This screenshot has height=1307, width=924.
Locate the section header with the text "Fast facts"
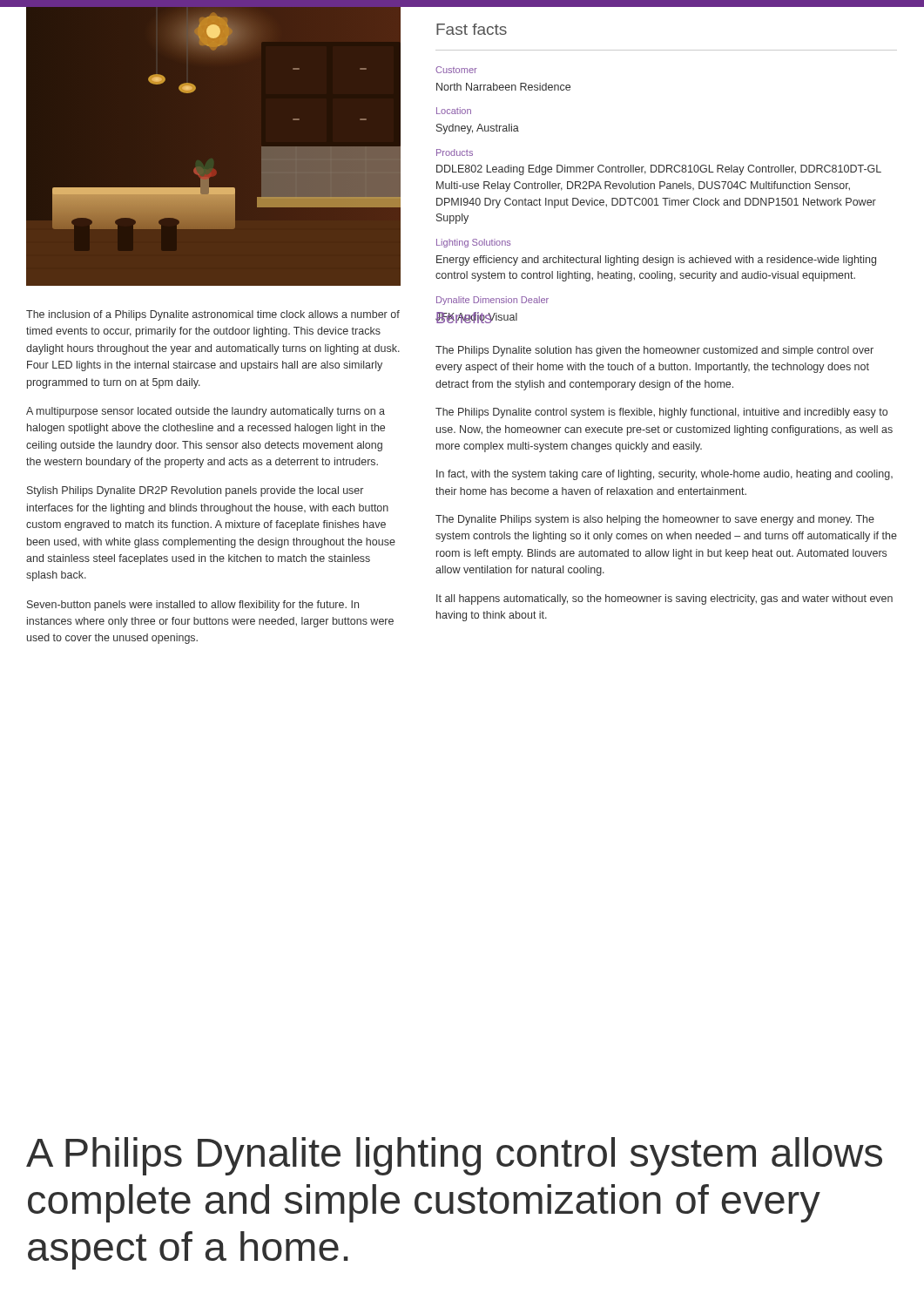pyautogui.click(x=472, y=29)
